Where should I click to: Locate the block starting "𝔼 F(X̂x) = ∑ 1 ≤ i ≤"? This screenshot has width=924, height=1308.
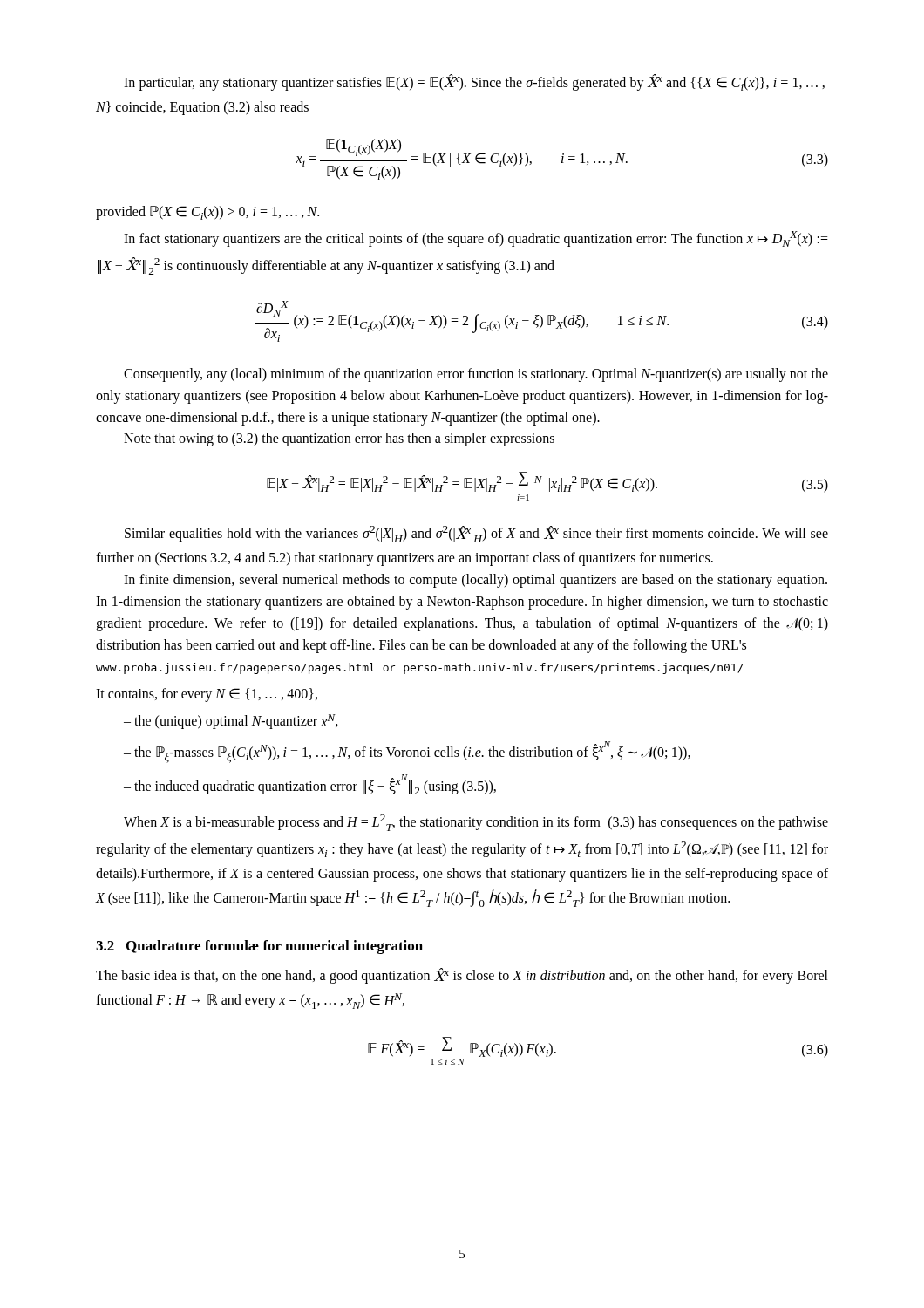[462, 1050]
